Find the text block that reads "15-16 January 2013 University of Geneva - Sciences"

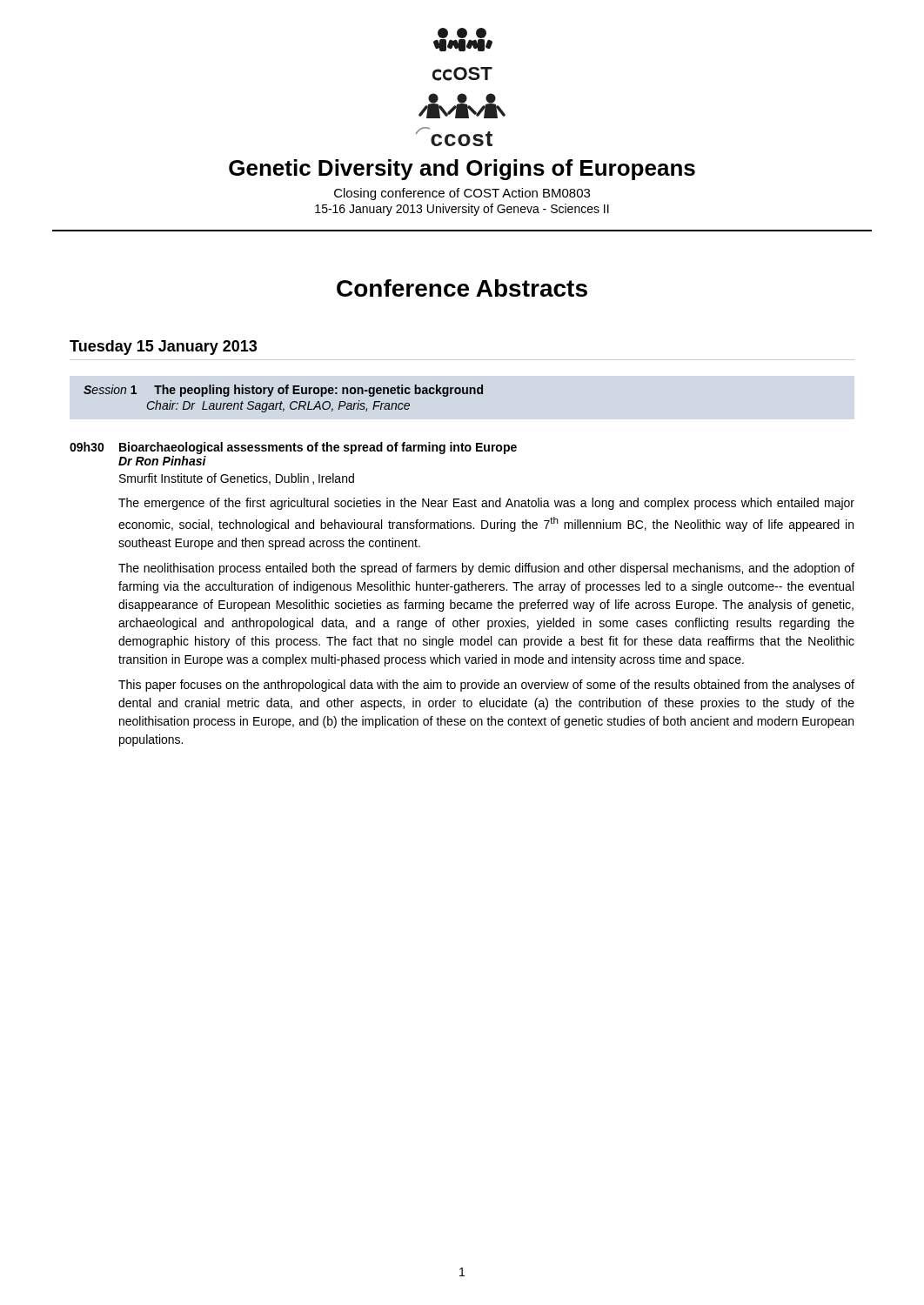point(462,209)
